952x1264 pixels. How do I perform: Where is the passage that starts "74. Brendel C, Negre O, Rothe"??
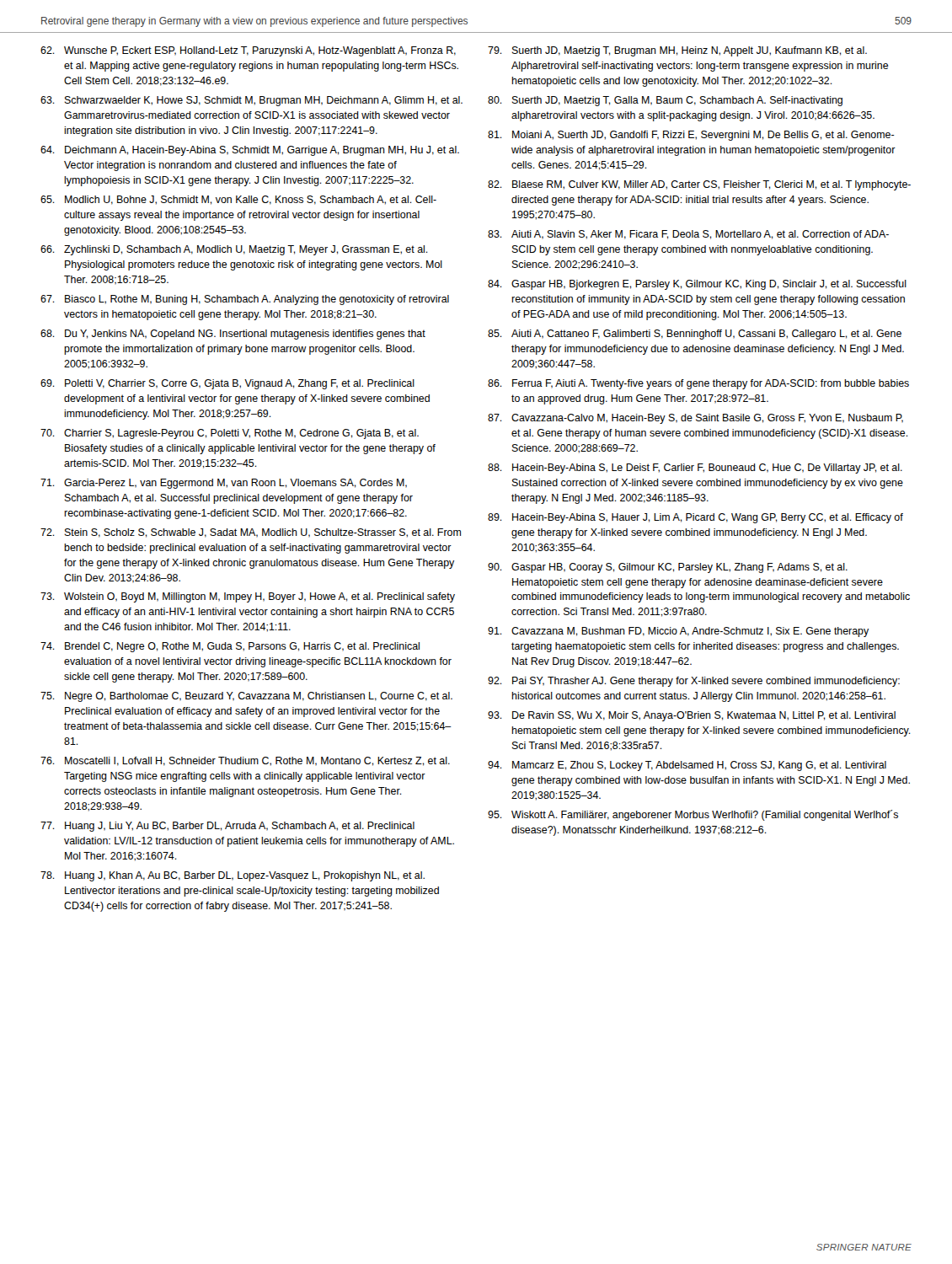click(252, 663)
